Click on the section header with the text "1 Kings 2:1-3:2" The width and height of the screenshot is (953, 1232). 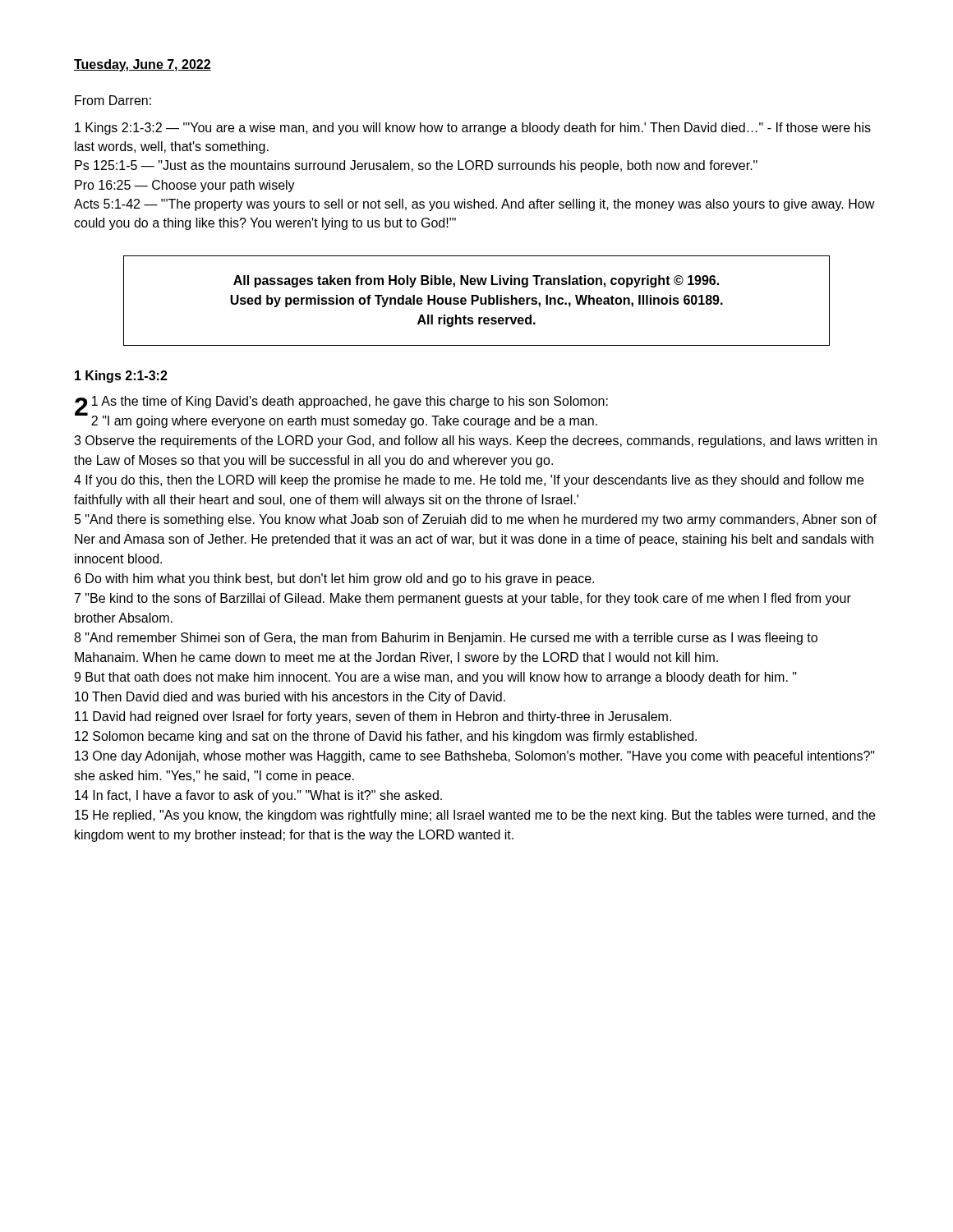121,376
